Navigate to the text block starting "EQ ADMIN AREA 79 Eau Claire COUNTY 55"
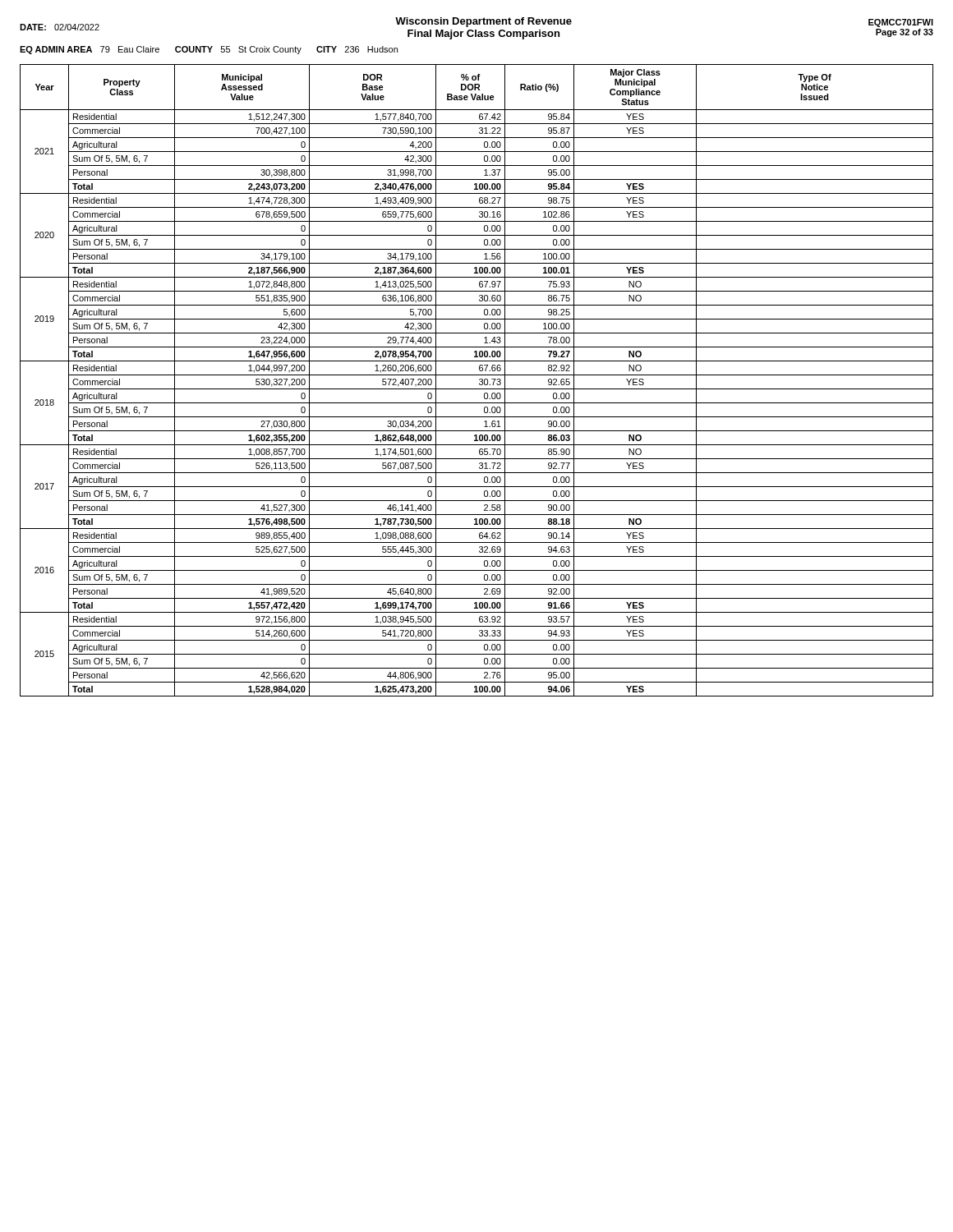Image resolution: width=953 pixels, height=1232 pixels. (209, 49)
